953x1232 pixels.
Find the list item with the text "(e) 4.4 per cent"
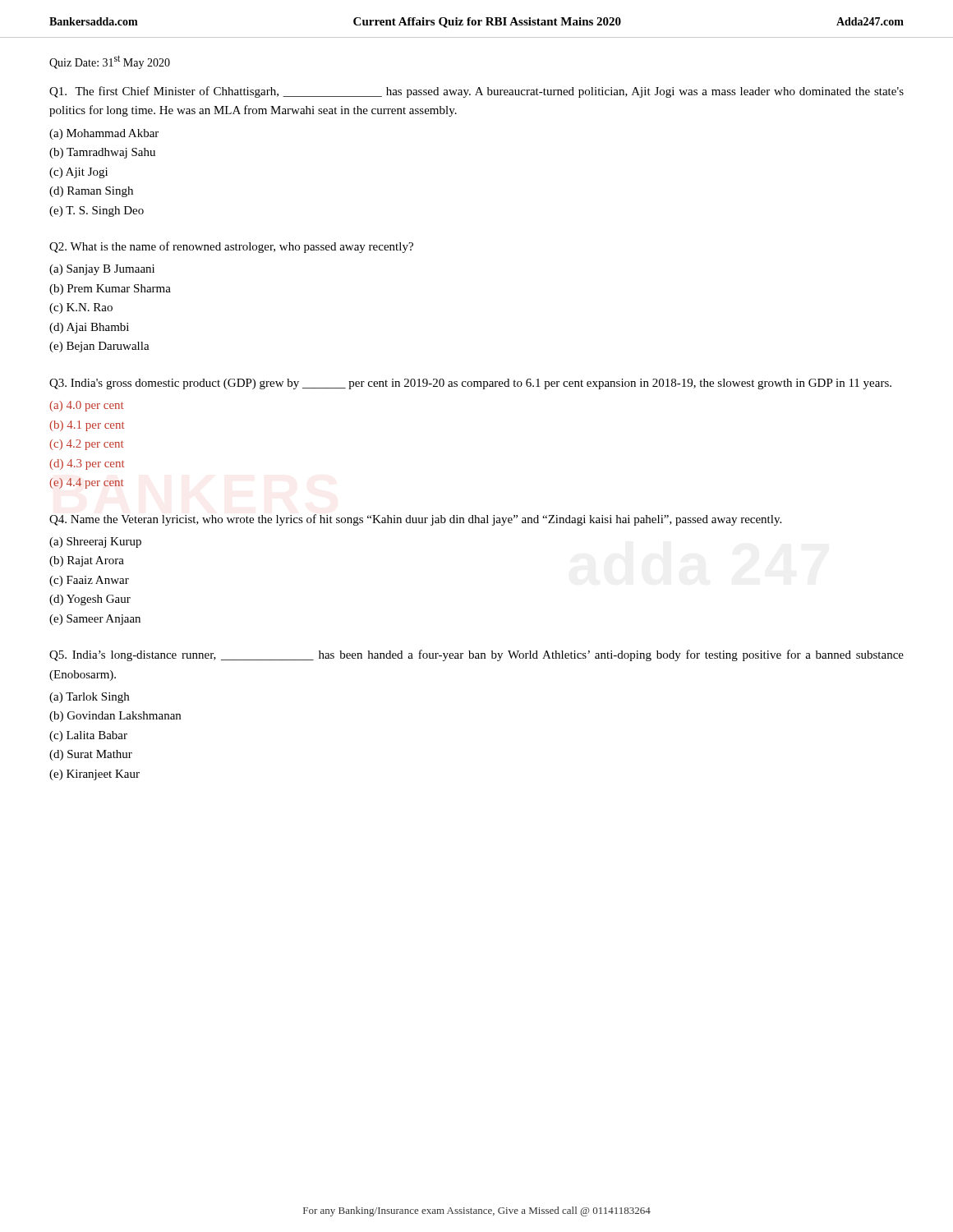coord(87,482)
